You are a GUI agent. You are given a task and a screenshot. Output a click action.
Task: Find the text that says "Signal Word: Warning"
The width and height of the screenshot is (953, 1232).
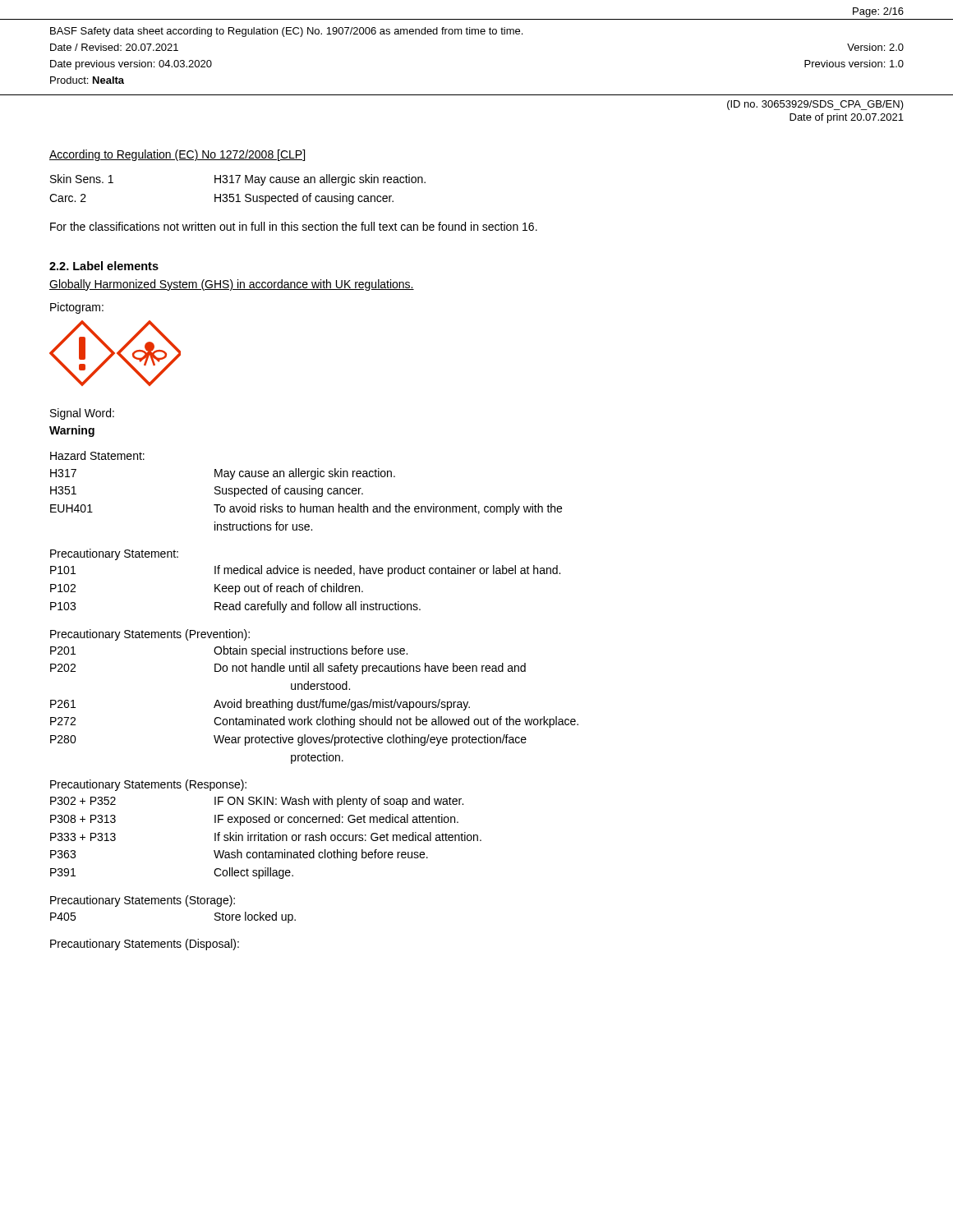[x=82, y=422]
